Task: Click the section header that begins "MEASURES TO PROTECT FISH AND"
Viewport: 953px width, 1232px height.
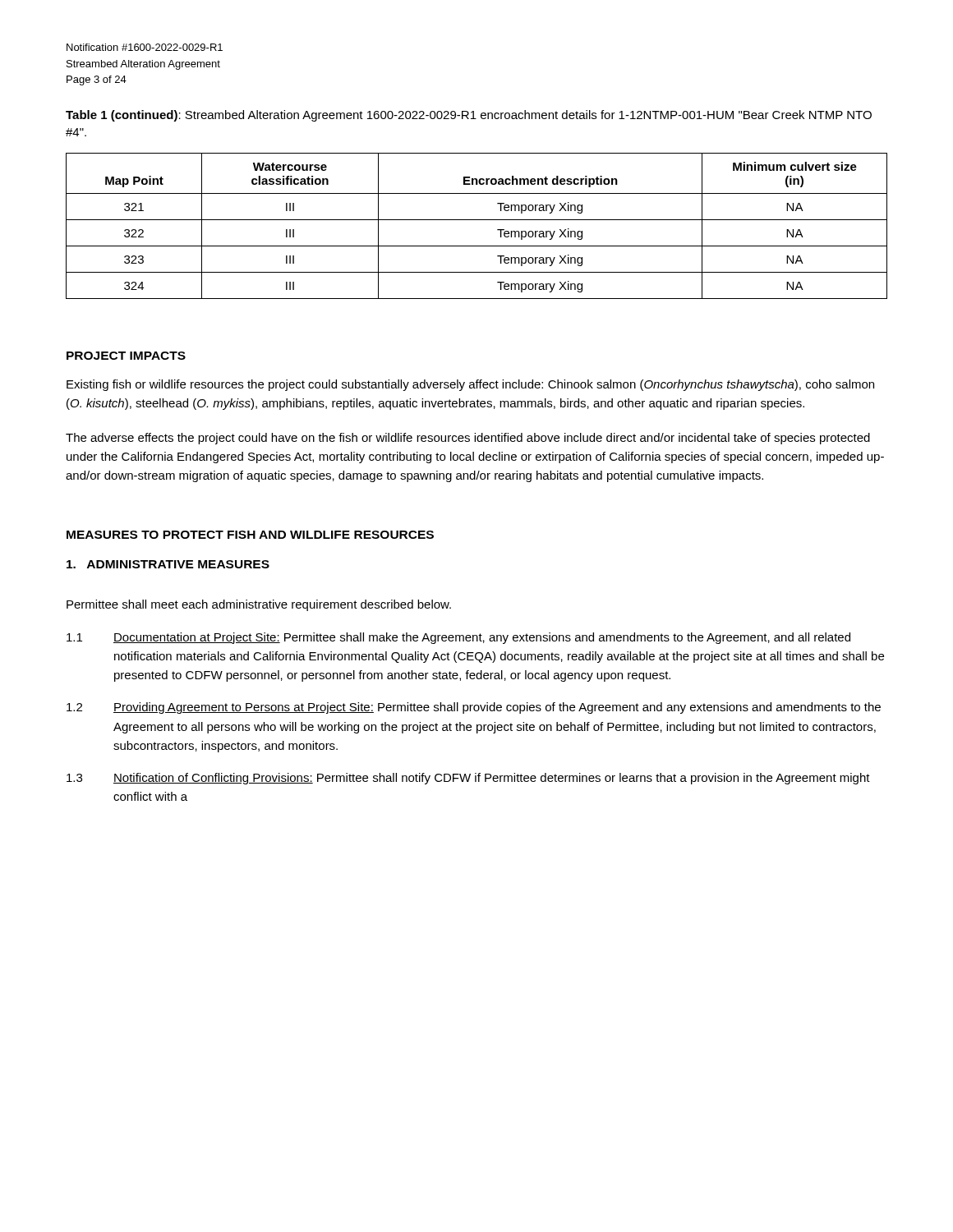Action: (250, 535)
